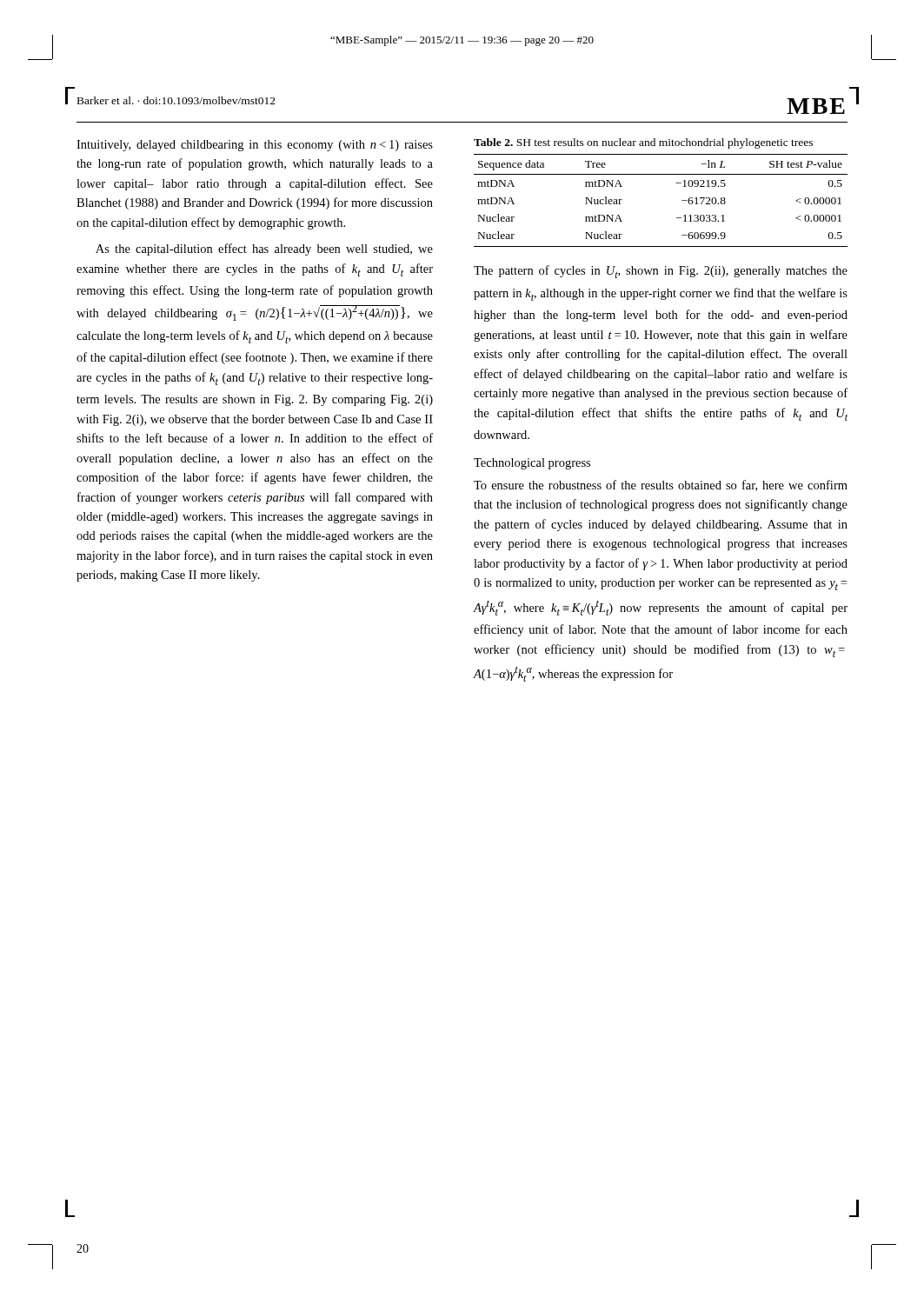Navigate to the block starting "Technological progress"
Viewport: 924px width, 1304px height.
pos(532,462)
